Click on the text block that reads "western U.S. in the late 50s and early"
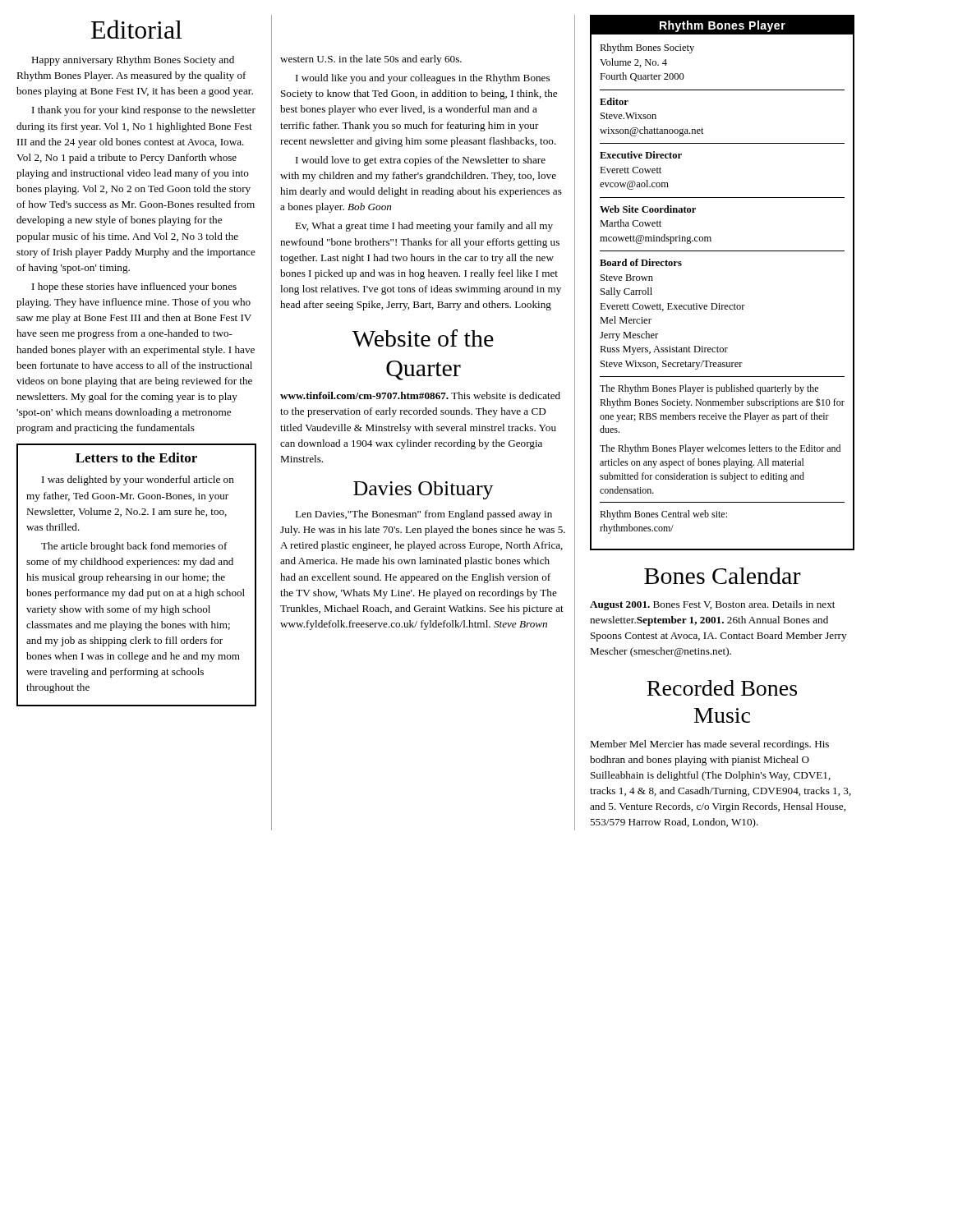 coord(423,182)
